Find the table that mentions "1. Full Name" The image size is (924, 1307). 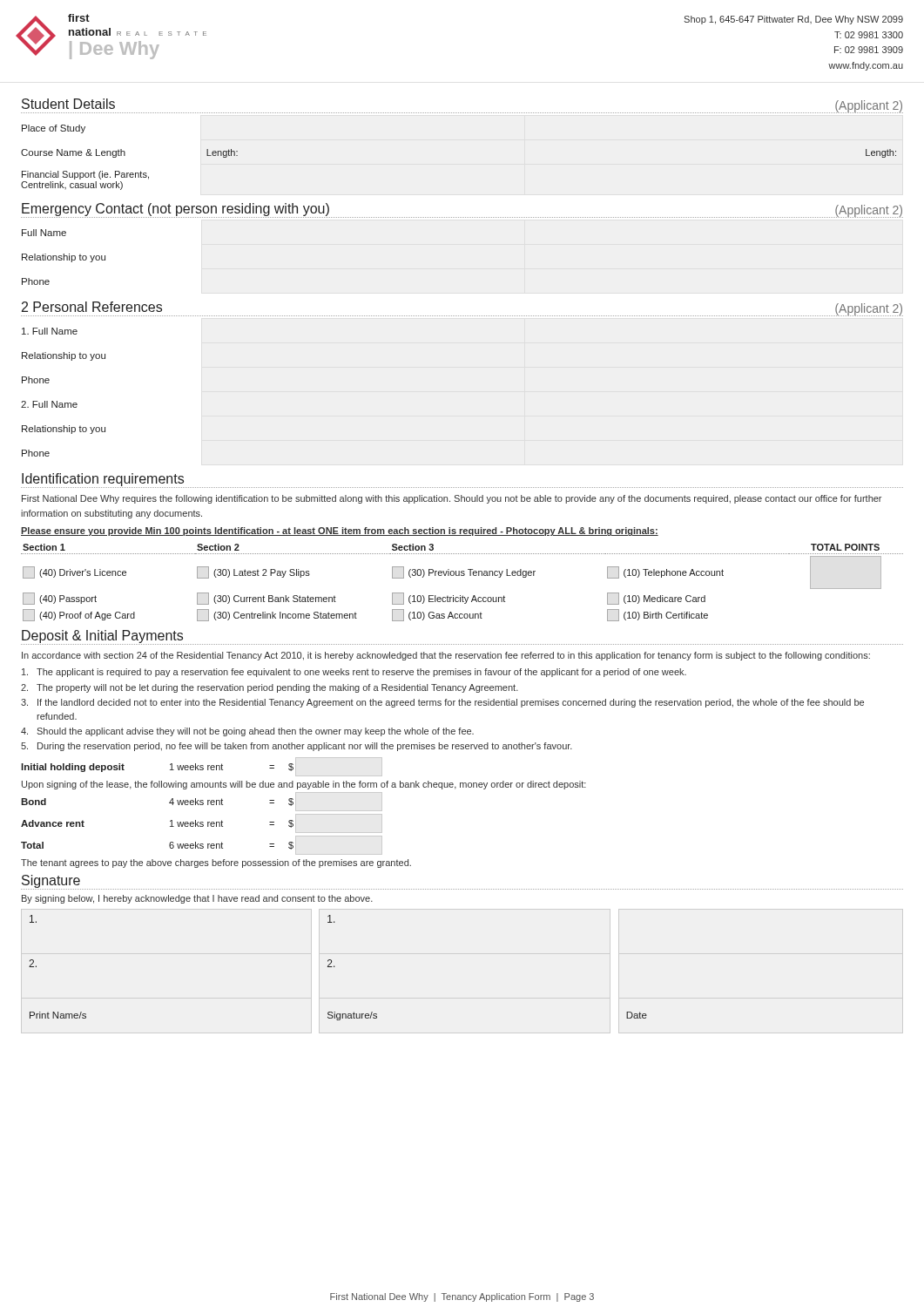462,392
